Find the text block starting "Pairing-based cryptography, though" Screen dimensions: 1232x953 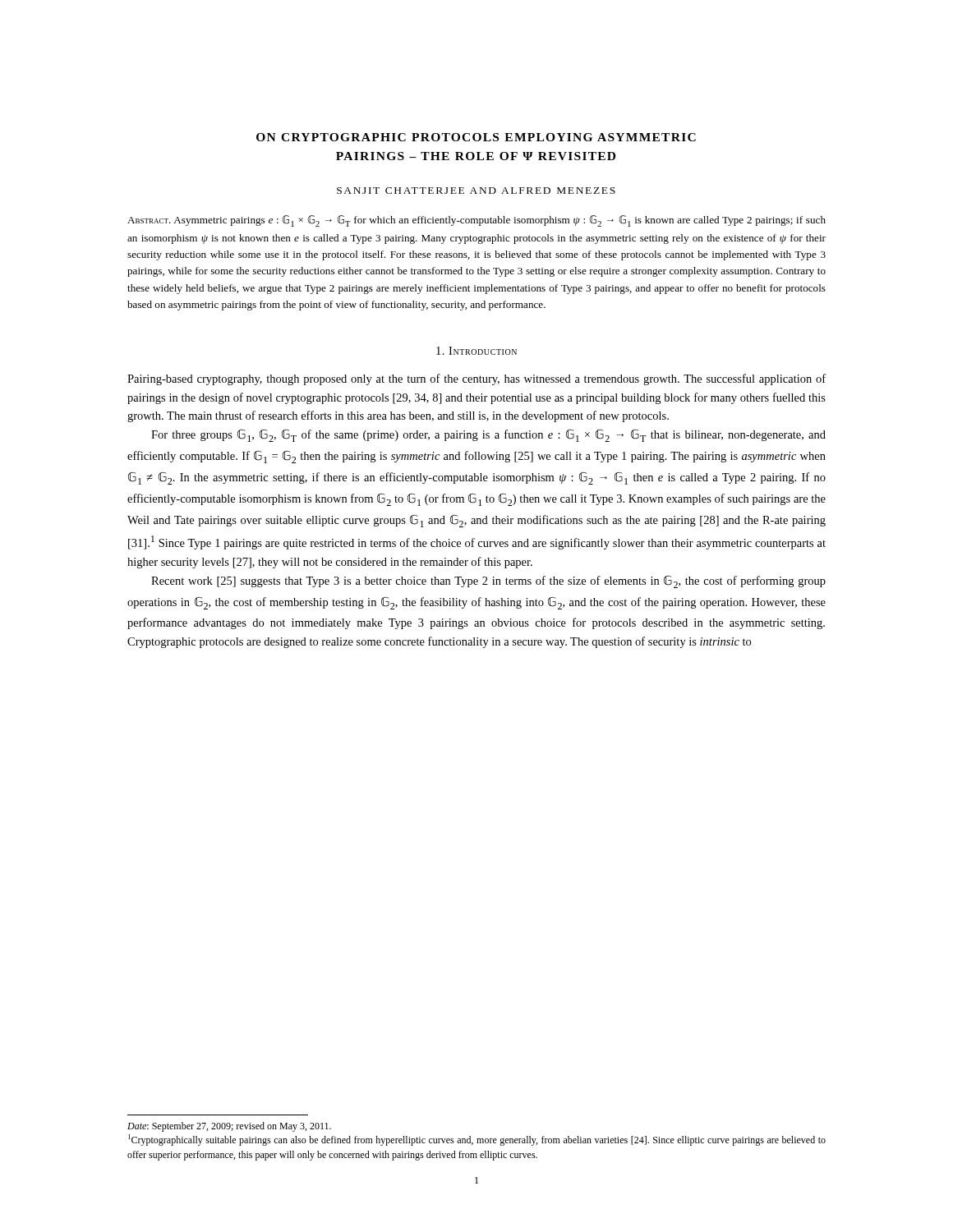click(476, 510)
